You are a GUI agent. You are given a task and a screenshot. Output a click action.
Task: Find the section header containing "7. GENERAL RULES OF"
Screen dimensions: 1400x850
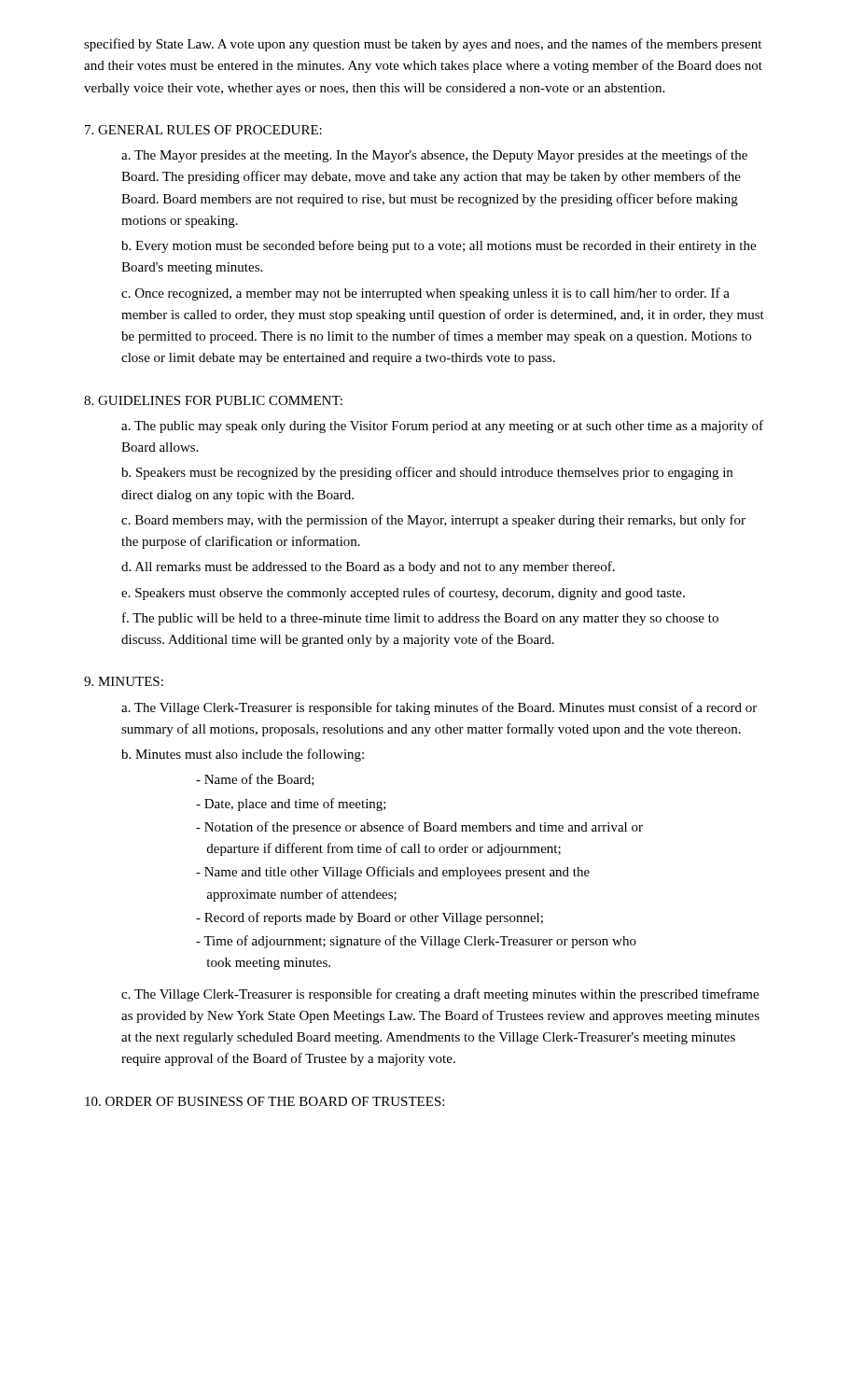tap(203, 130)
